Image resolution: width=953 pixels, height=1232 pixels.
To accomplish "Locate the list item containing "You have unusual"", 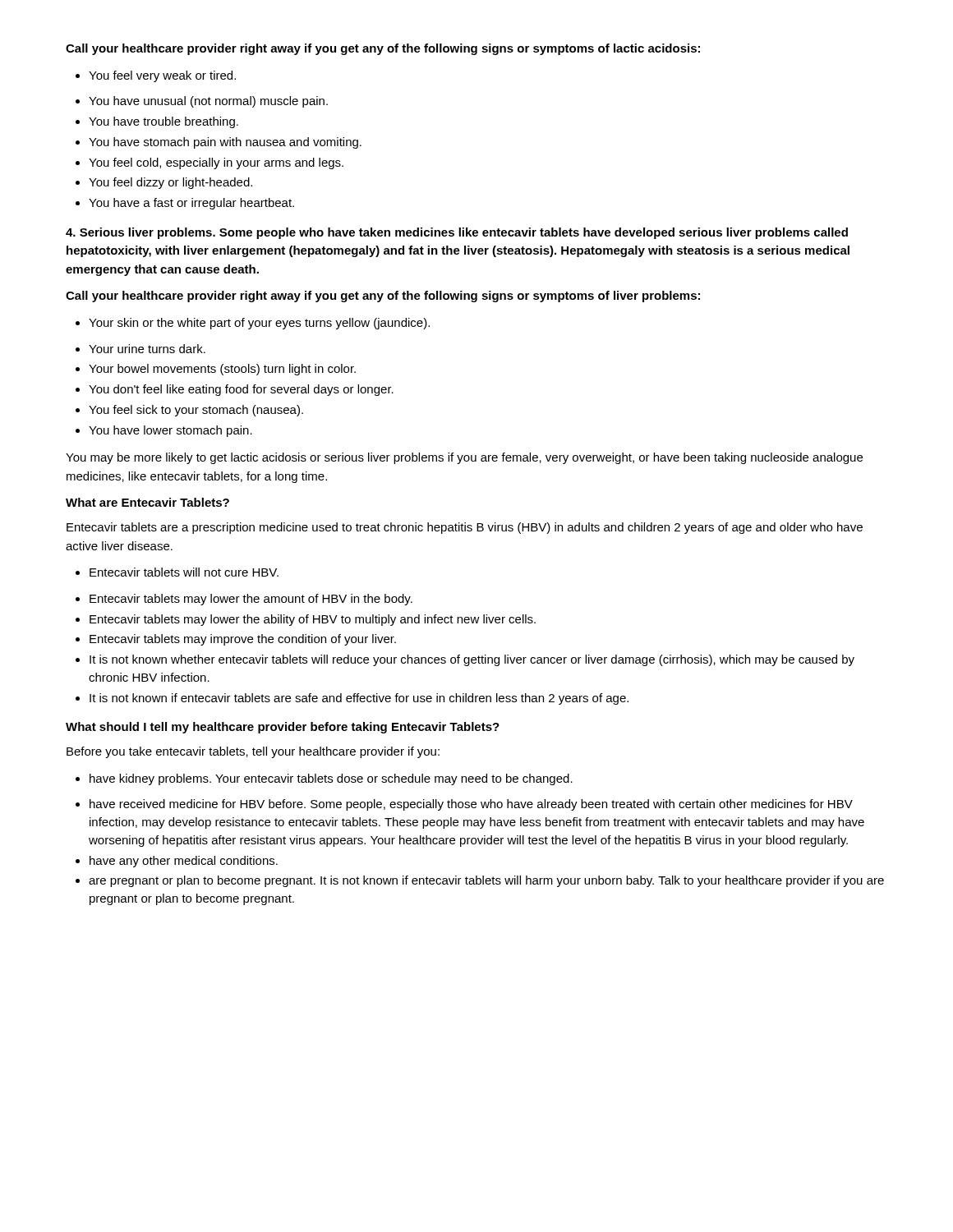I will pyautogui.click(x=202, y=102).
